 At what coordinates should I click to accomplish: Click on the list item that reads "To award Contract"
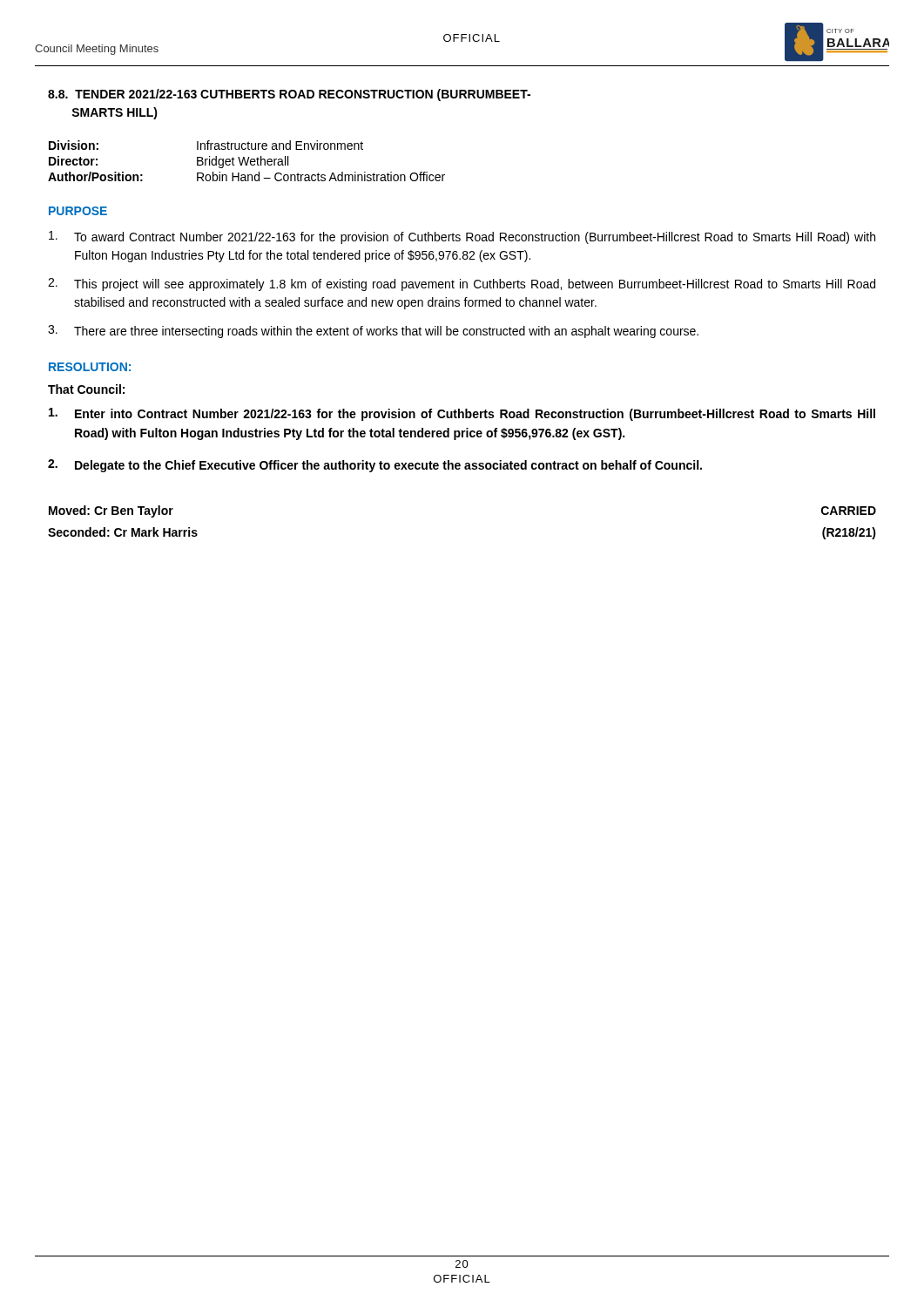462,247
